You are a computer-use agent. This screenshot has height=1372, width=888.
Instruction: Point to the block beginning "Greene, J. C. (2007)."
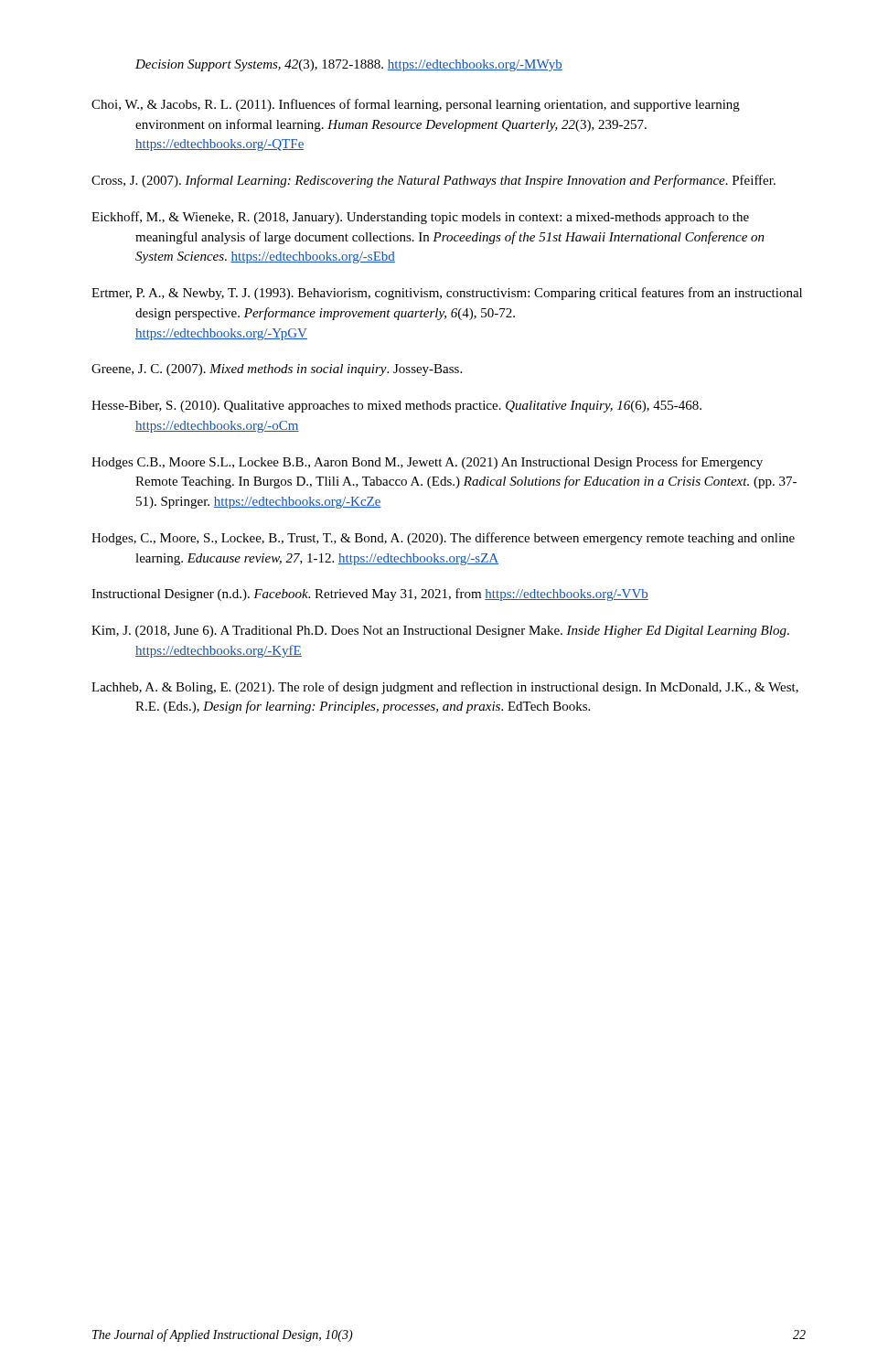277,369
